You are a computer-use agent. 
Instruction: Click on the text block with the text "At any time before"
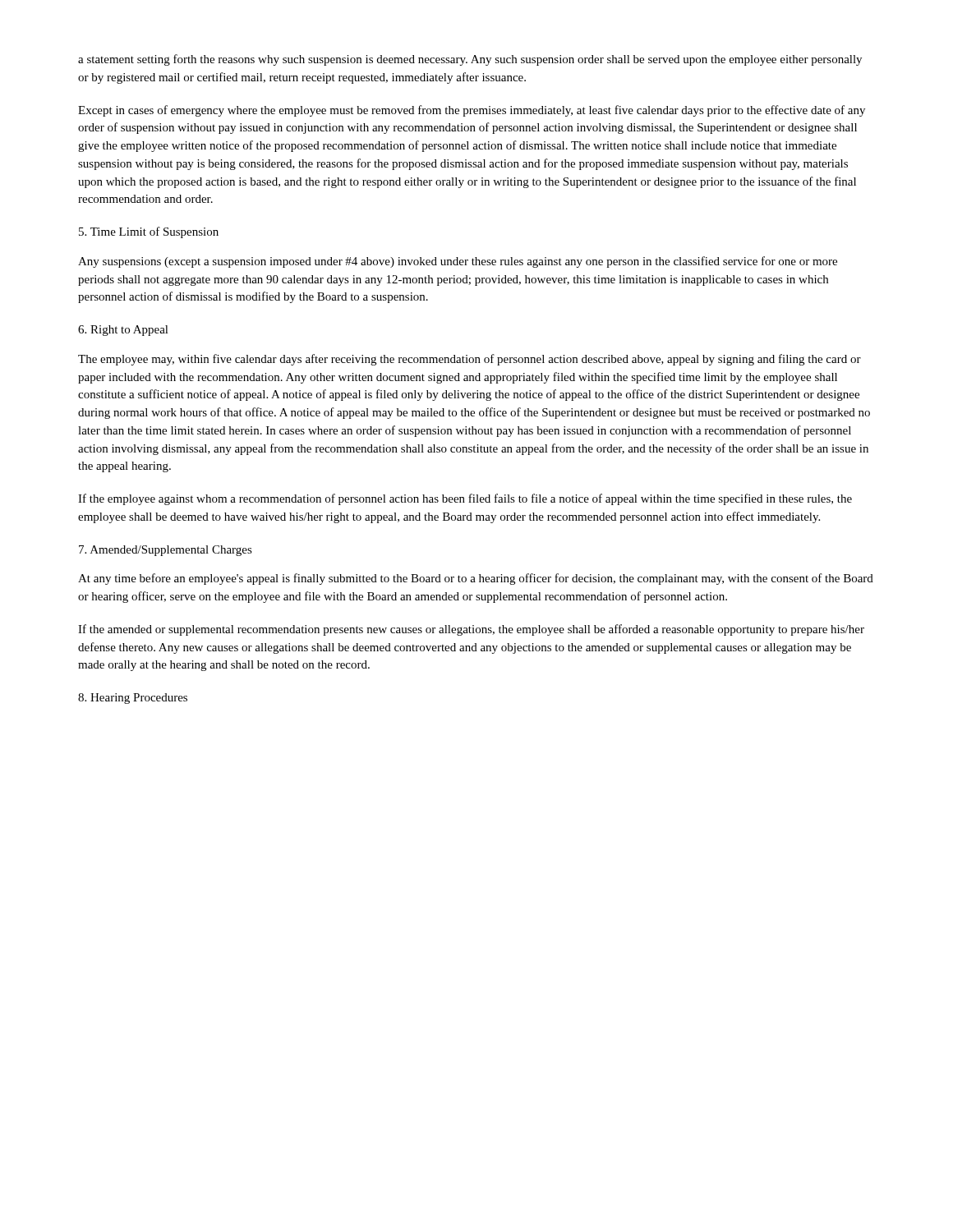(476, 587)
